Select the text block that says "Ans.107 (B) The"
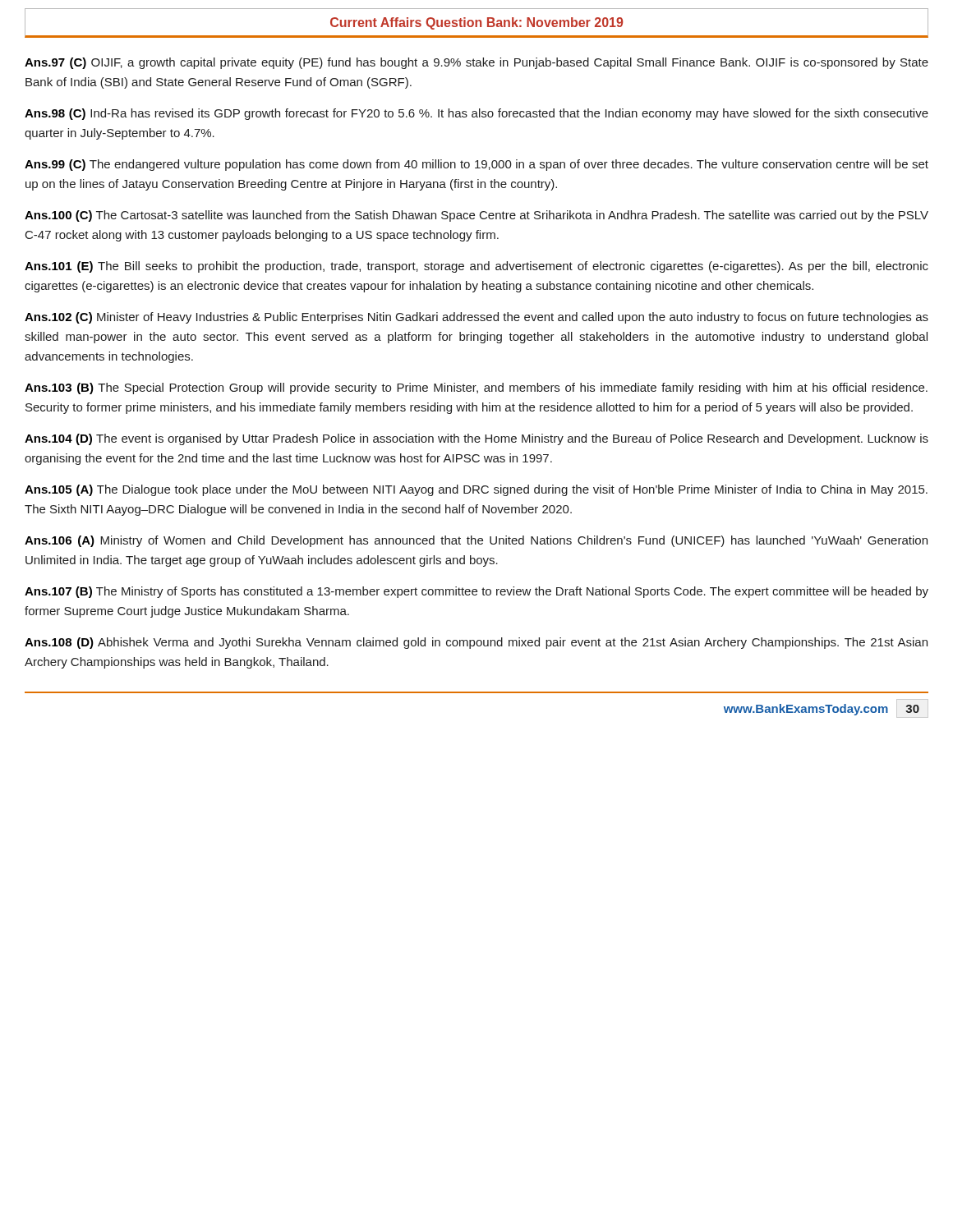953x1232 pixels. click(476, 601)
